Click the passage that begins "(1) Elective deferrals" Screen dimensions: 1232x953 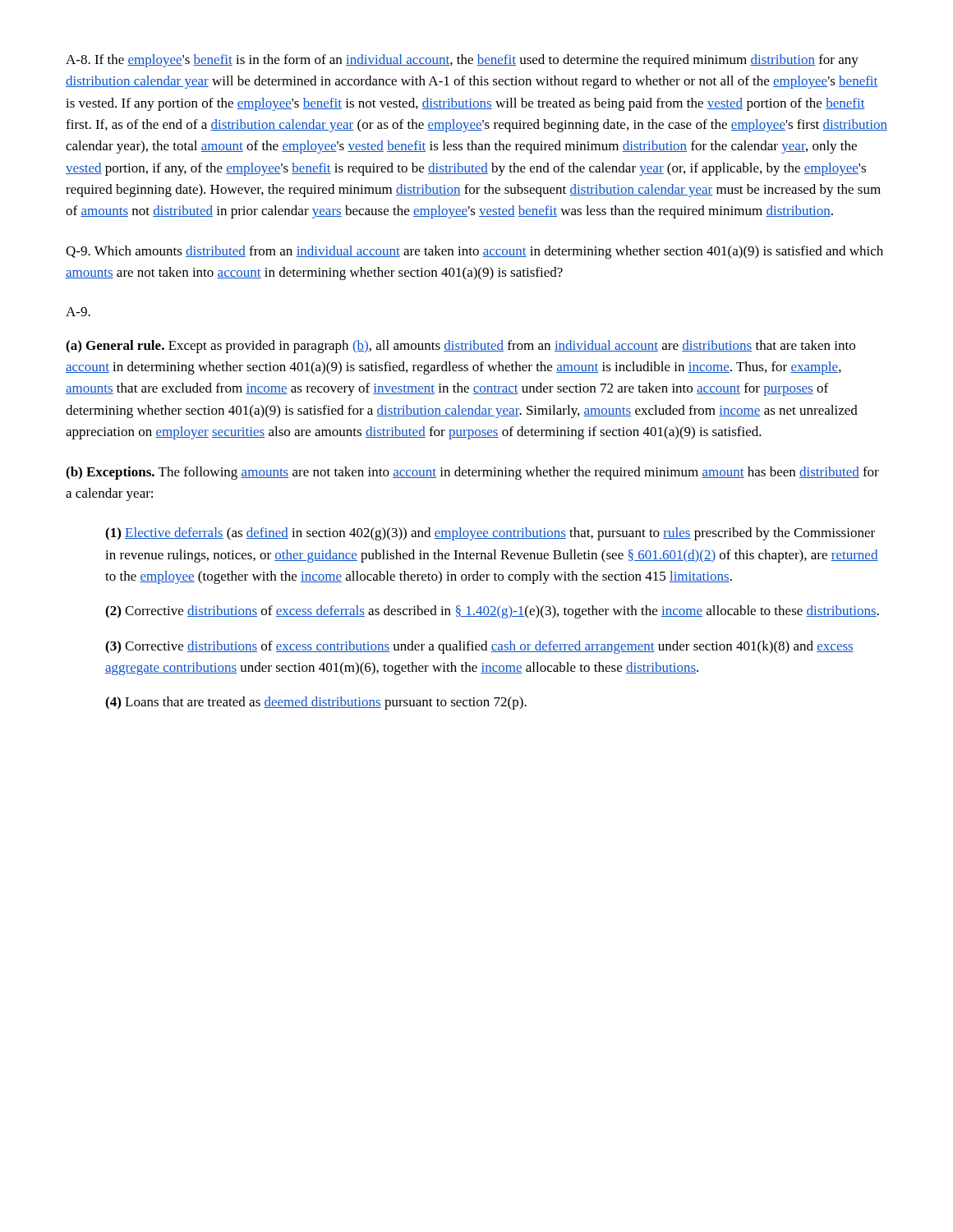(491, 554)
